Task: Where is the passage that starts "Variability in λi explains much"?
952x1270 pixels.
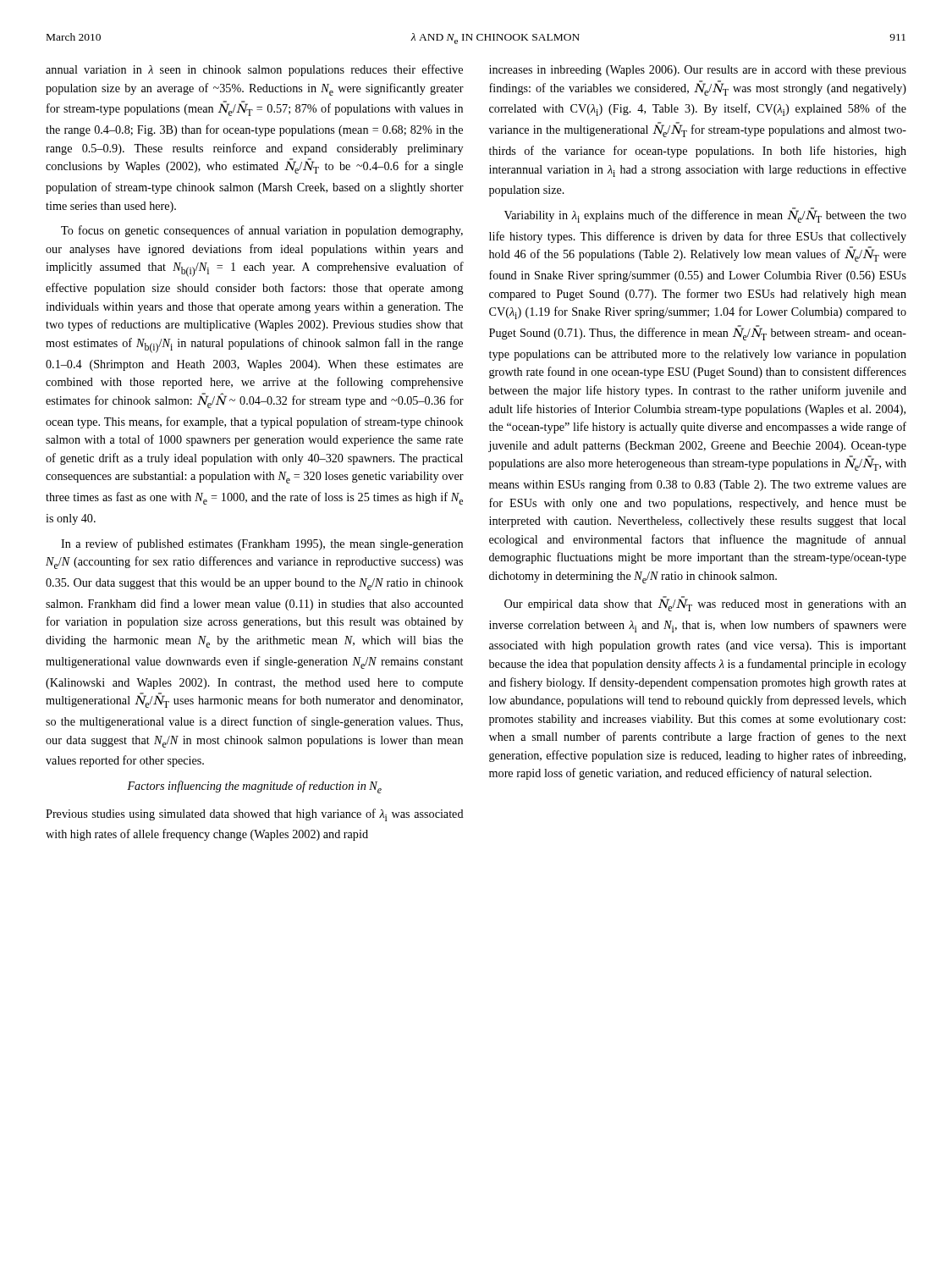Action: pyautogui.click(x=697, y=397)
